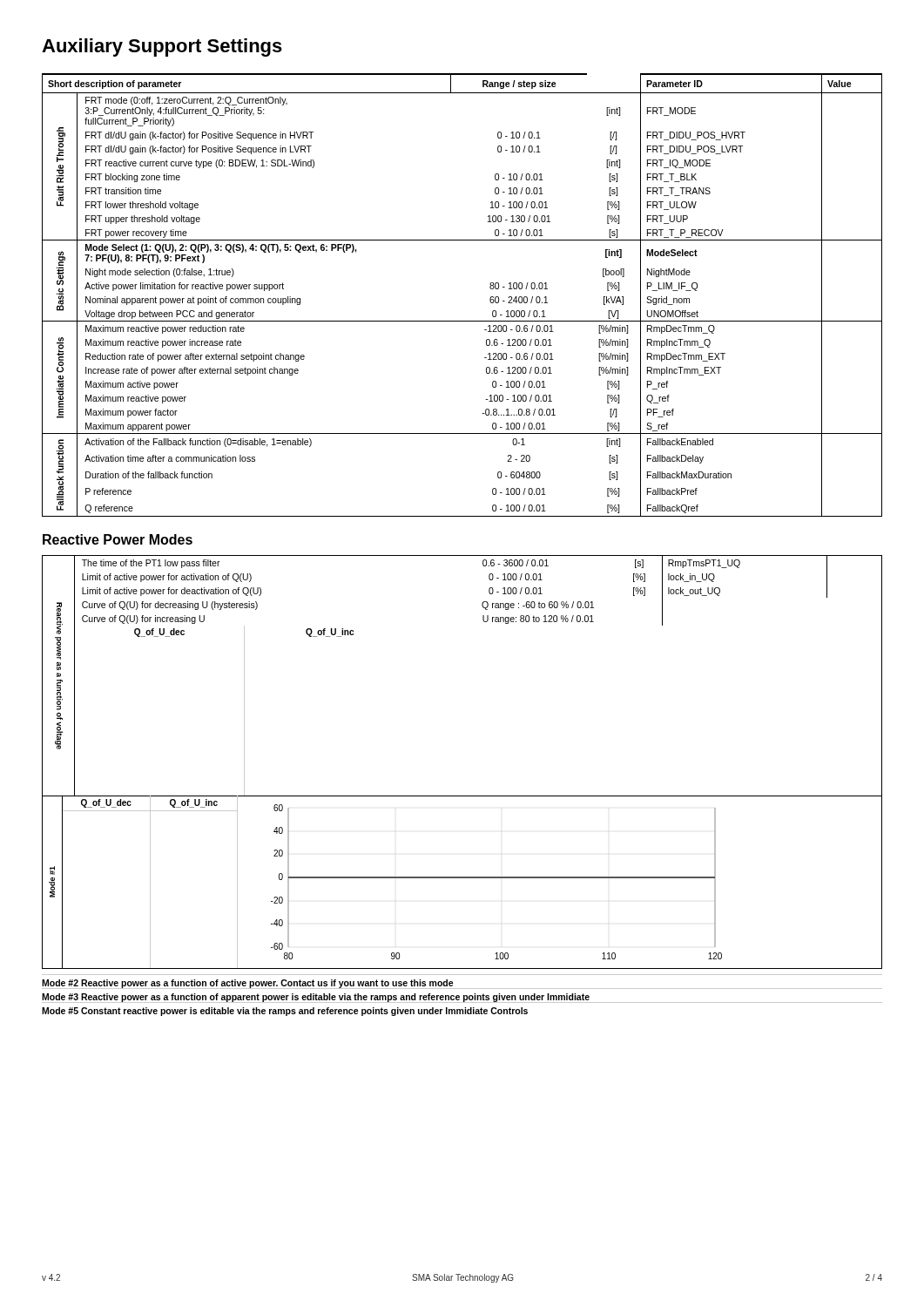The image size is (924, 1307).
Task: Locate the passage starting "Reactive Power Modes"
Action: click(x=118, y=539)
